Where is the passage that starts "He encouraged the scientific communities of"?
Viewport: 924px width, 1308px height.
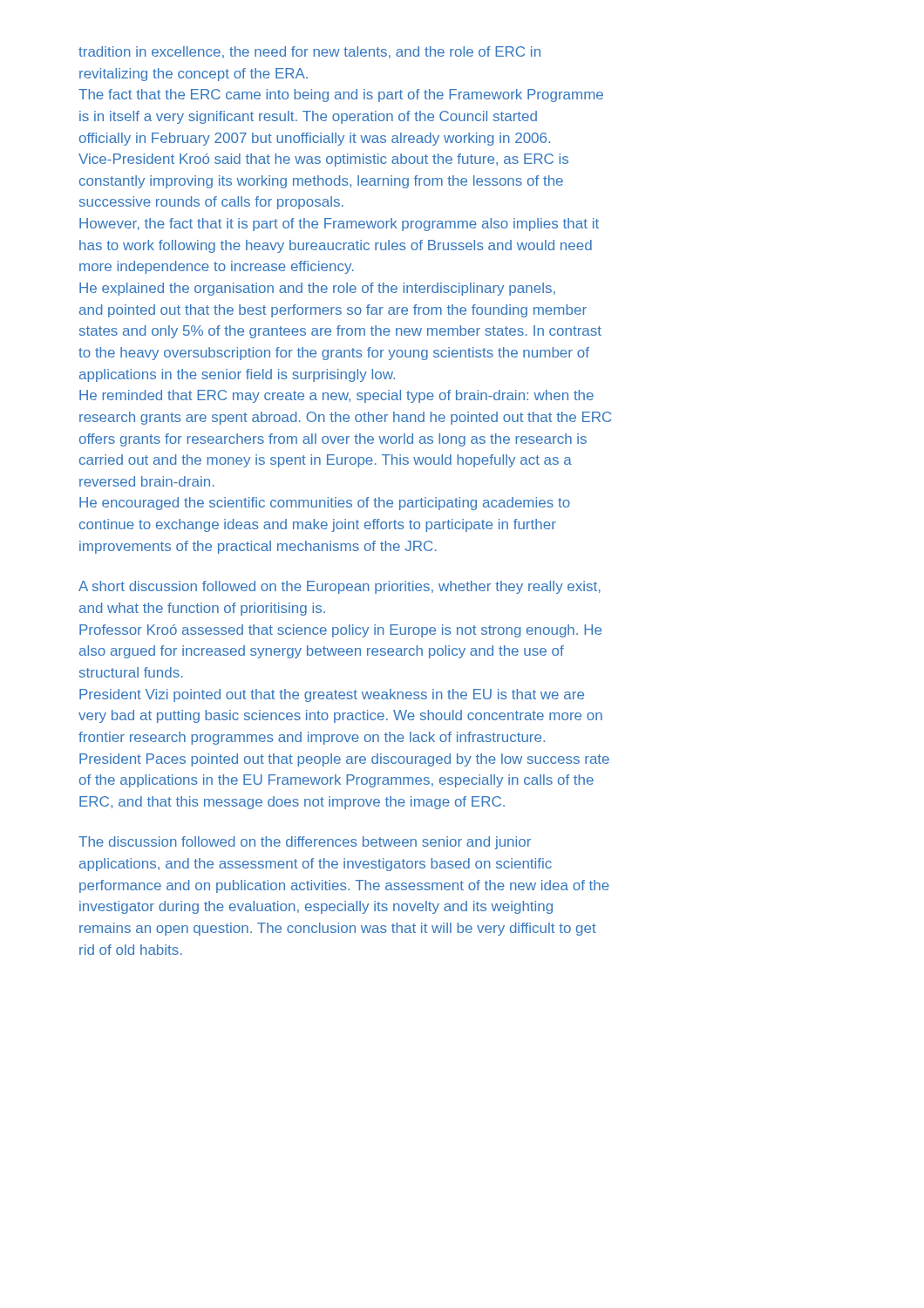point(466,525)
